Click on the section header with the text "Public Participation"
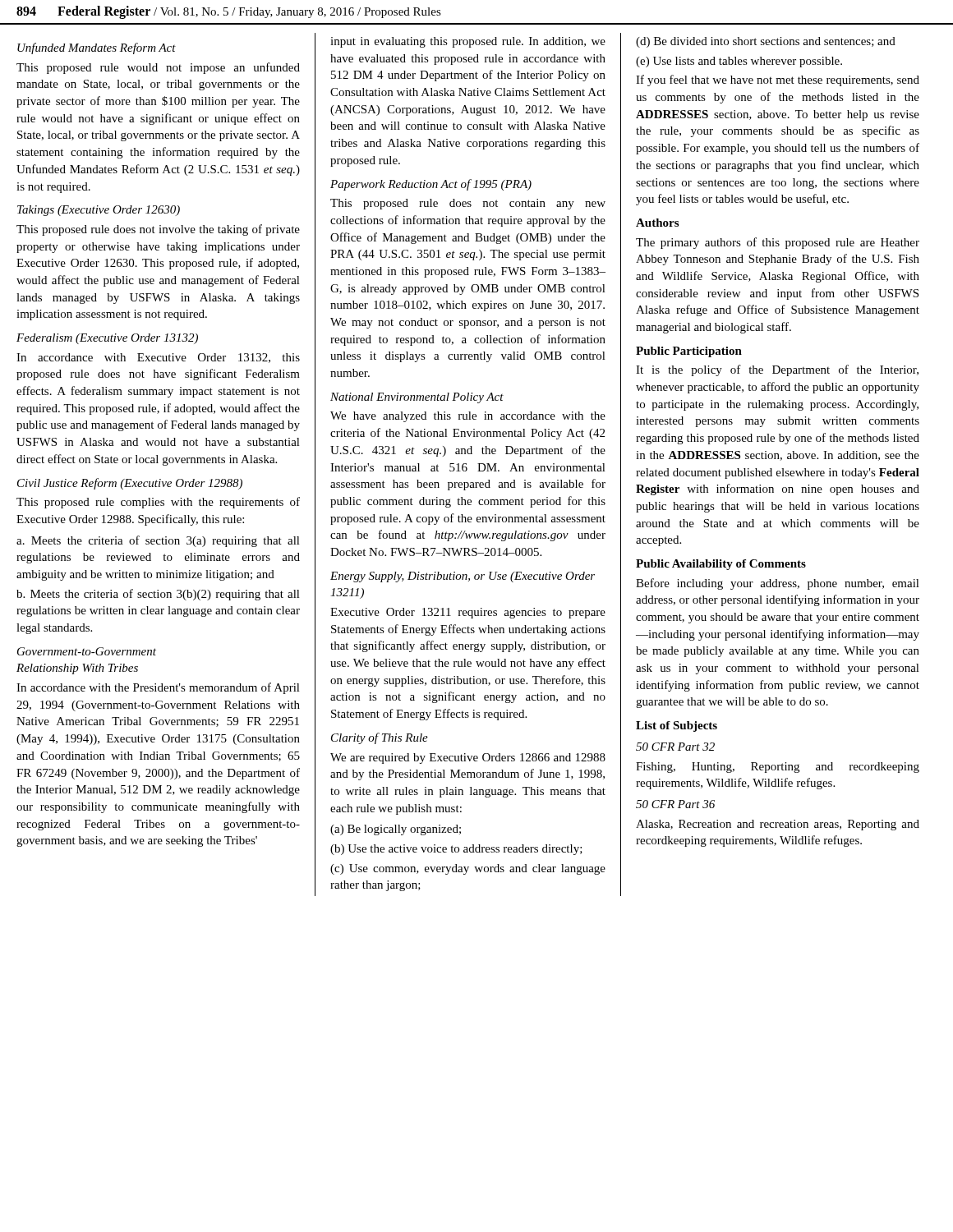The height and width of the screenshot is (1232, 953). [689, 350]
